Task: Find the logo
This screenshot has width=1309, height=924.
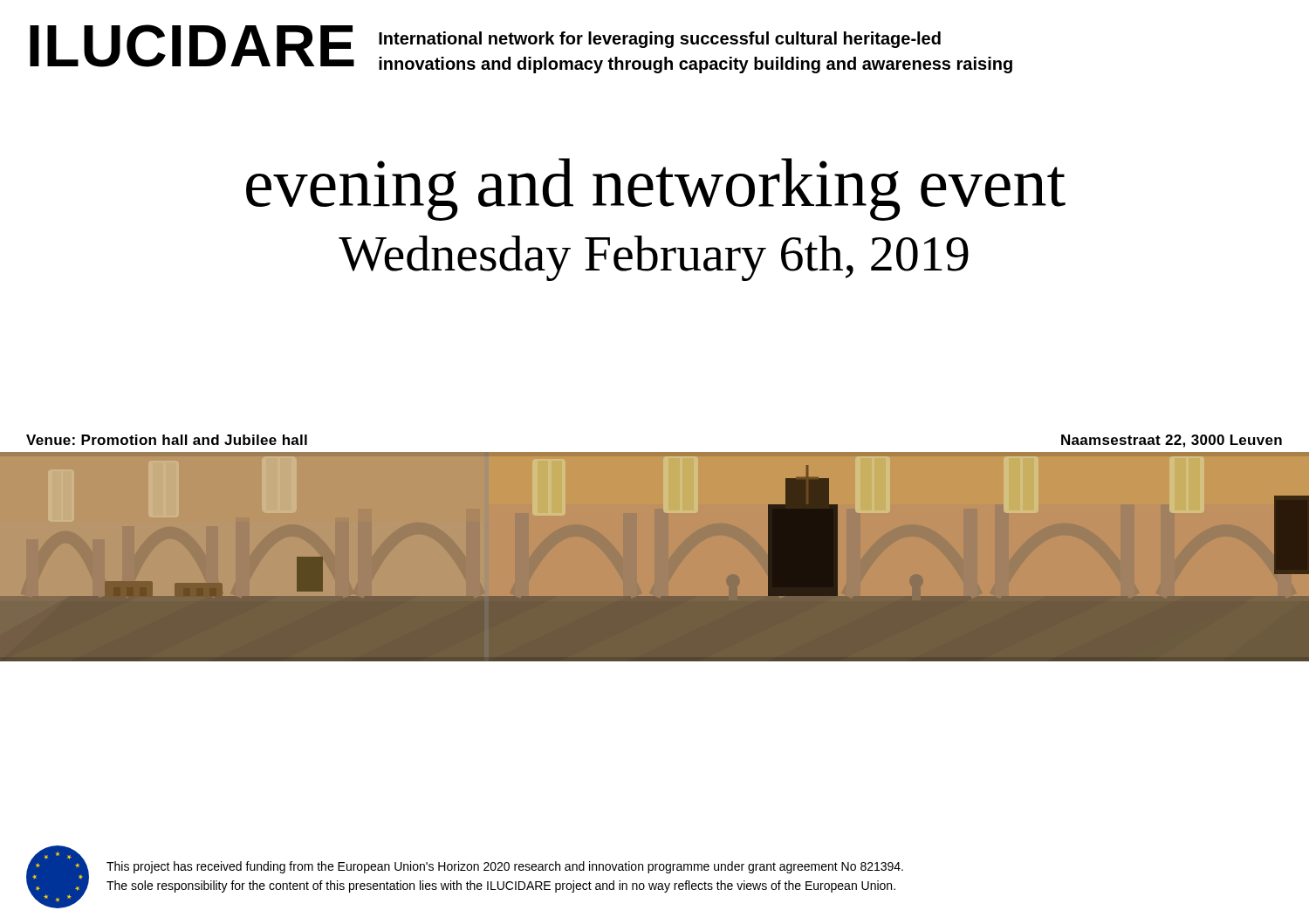Action: 58,877
